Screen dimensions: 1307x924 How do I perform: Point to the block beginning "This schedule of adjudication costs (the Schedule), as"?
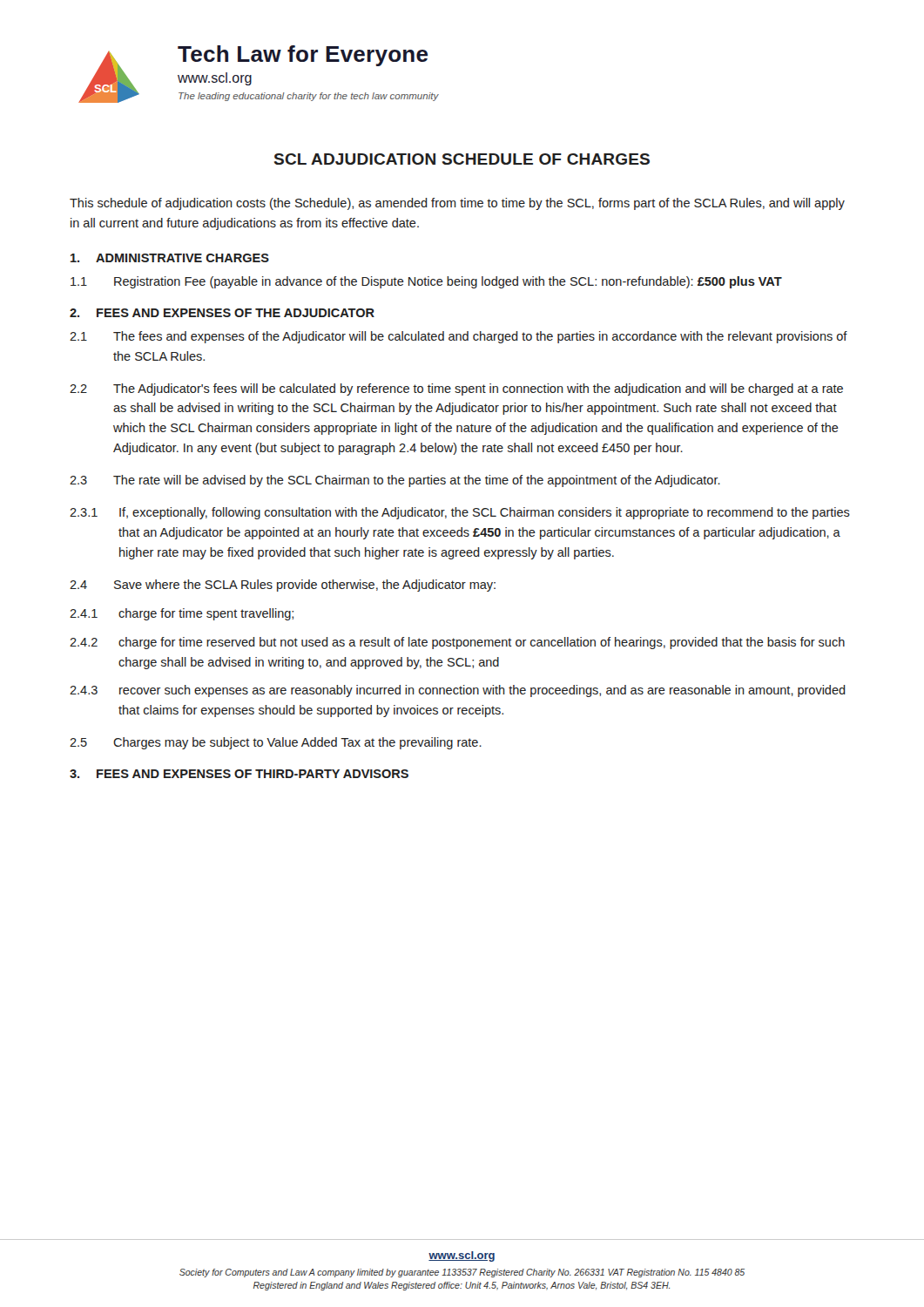(x=457, y=213)
